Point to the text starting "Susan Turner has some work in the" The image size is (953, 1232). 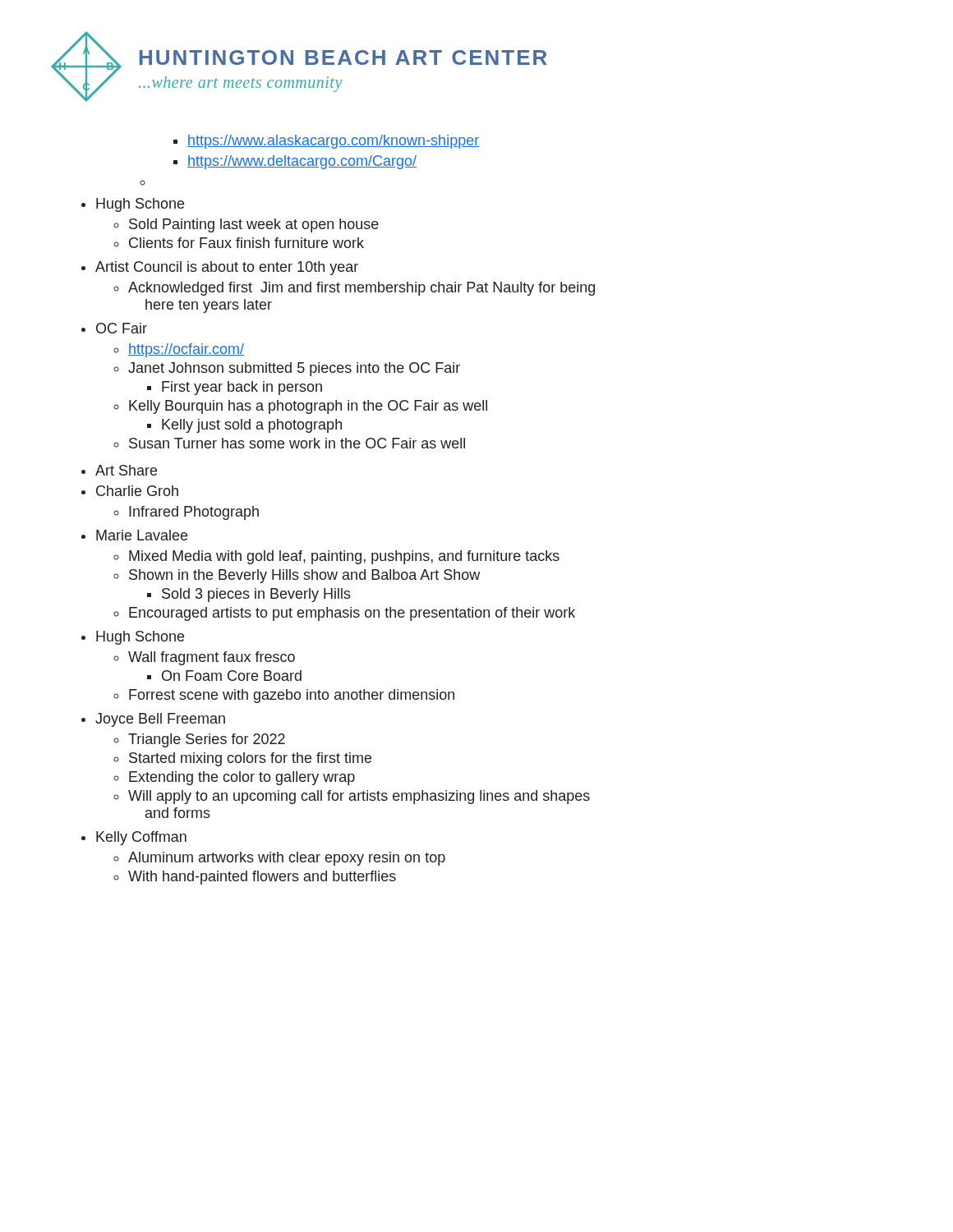point(289,443)
